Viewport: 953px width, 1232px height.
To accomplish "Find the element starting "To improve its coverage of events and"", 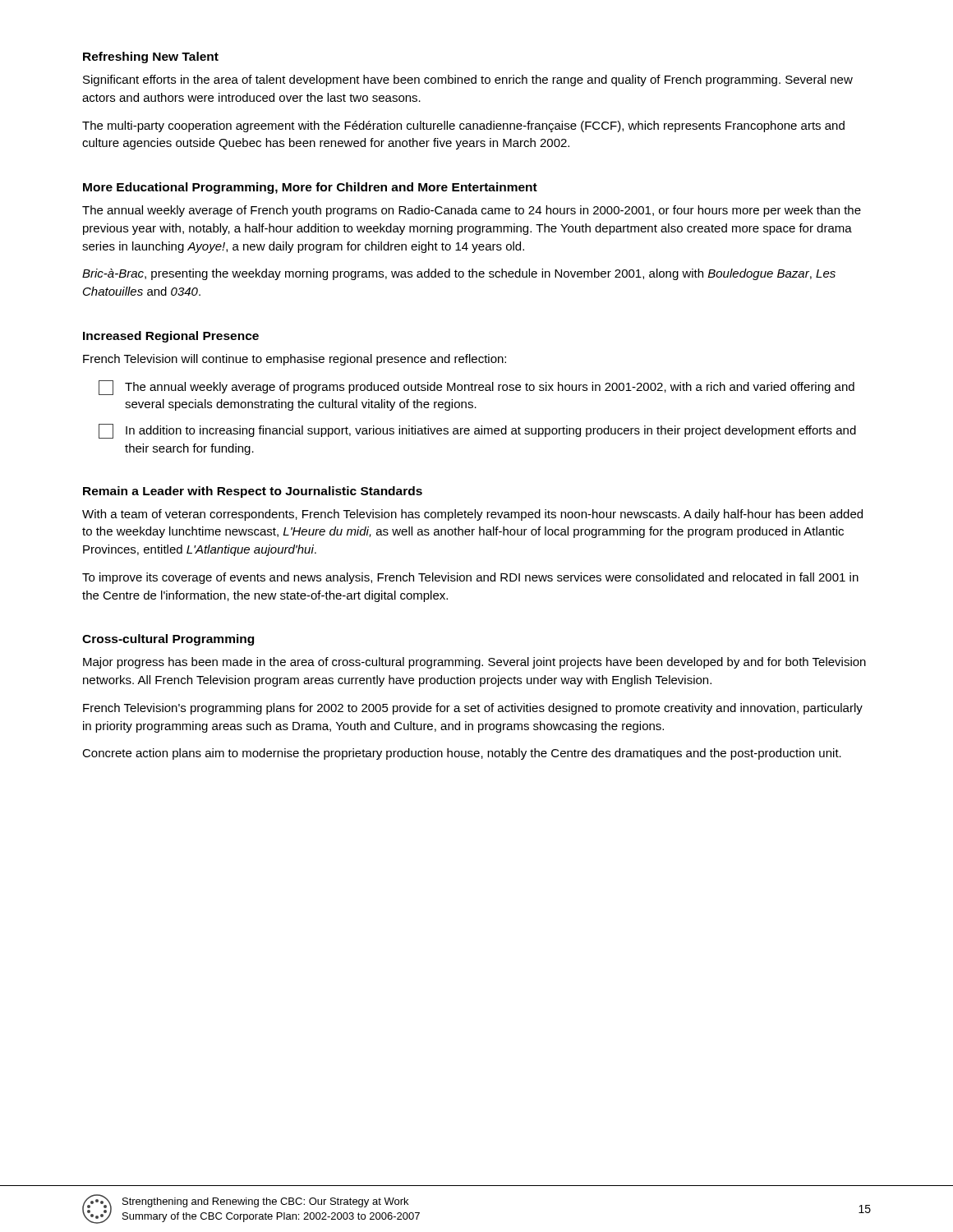I will click(470, 586).
